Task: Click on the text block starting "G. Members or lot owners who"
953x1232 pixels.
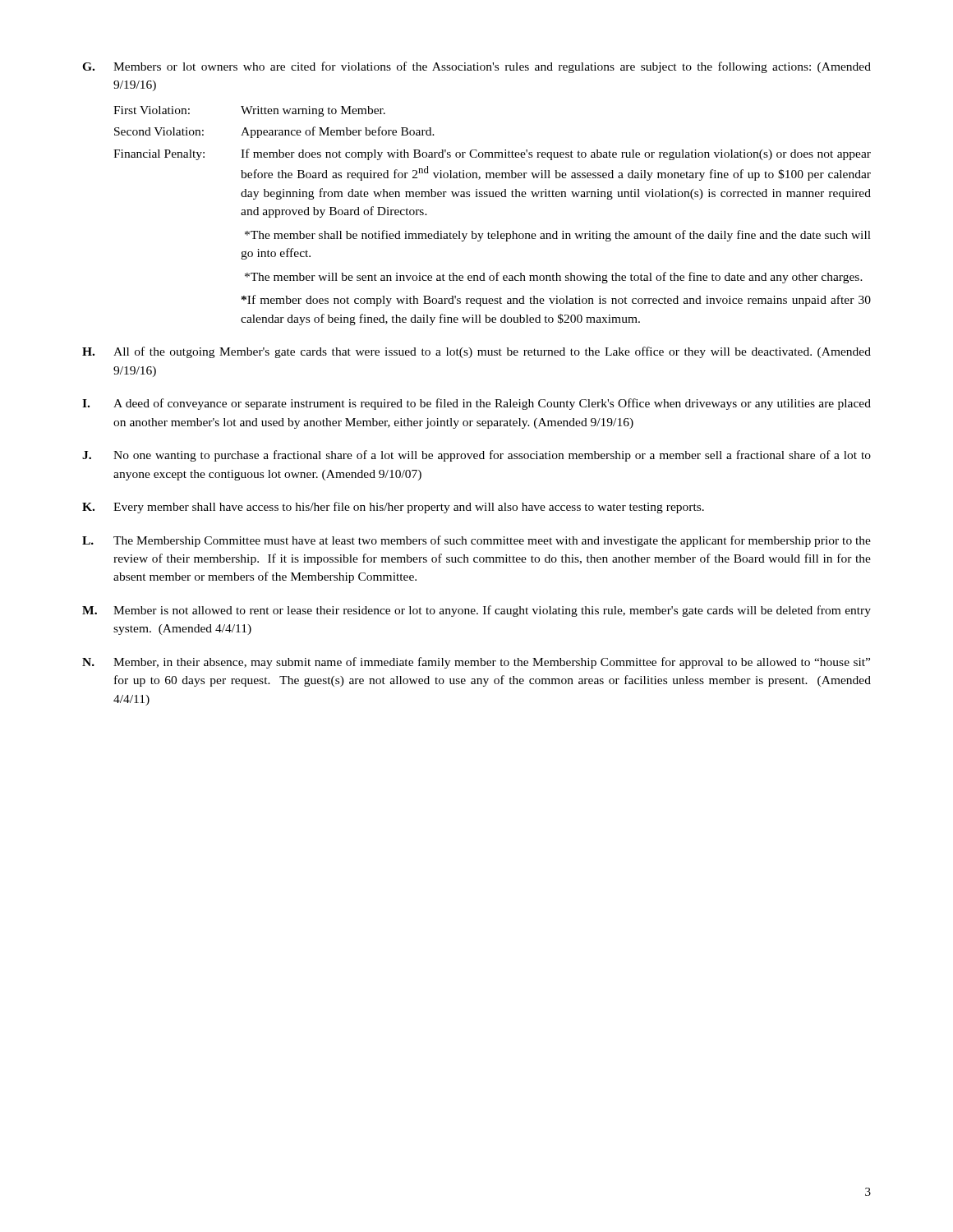Action: pyautogui.click(x=476, y=194)
